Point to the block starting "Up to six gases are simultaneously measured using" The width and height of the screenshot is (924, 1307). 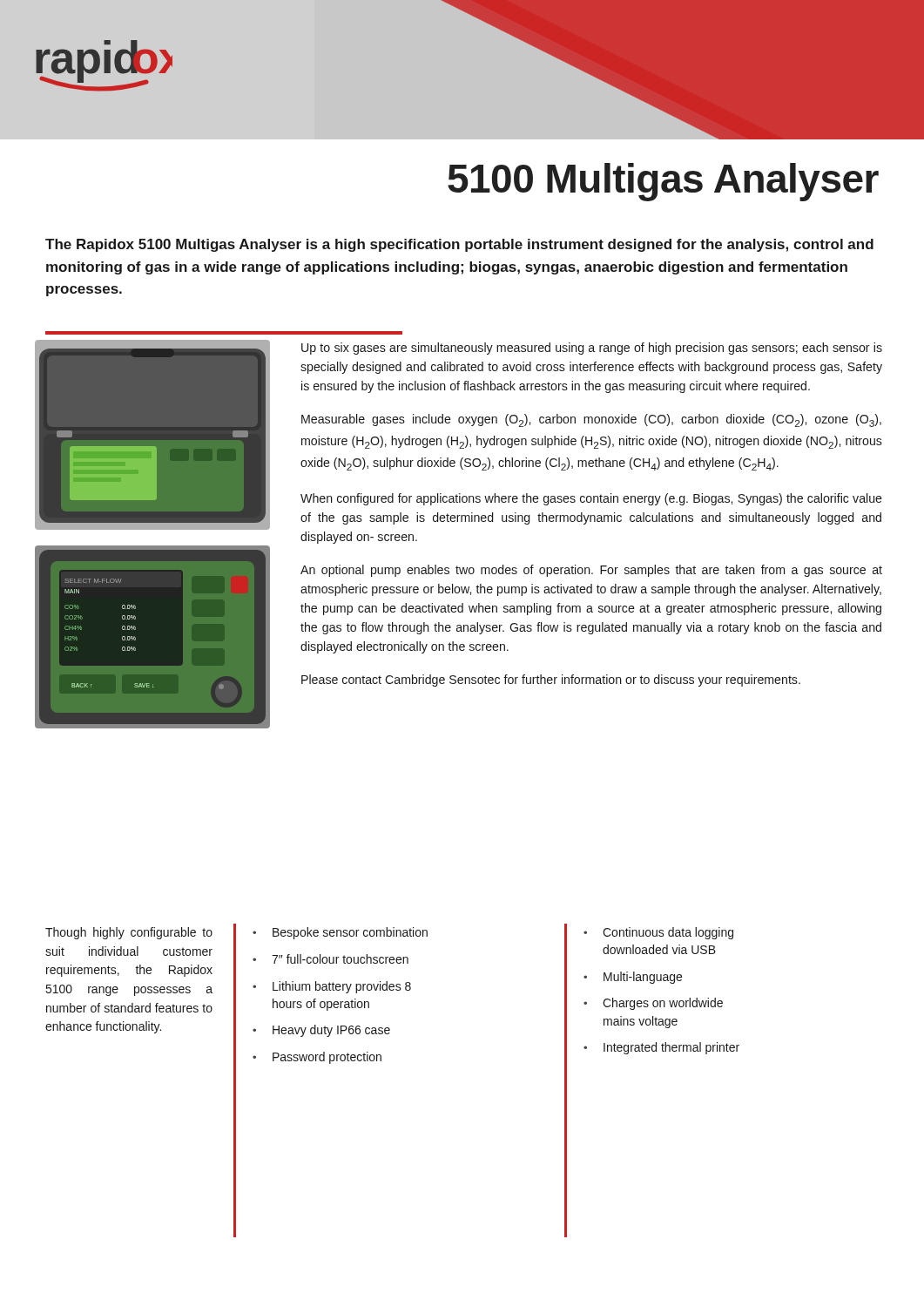[x=591, y=514]
